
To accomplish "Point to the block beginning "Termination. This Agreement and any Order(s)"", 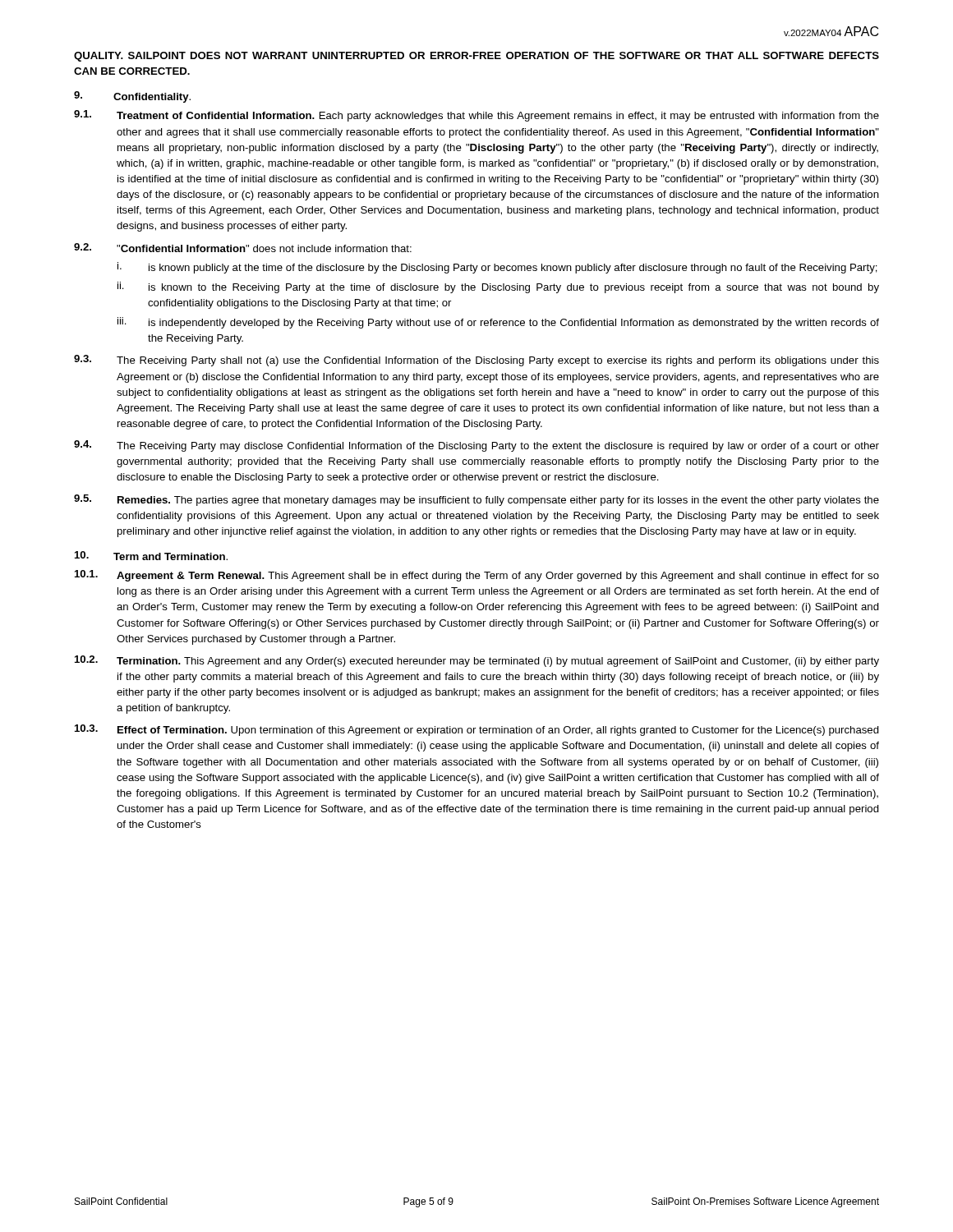I will click(x=498, y=684).
